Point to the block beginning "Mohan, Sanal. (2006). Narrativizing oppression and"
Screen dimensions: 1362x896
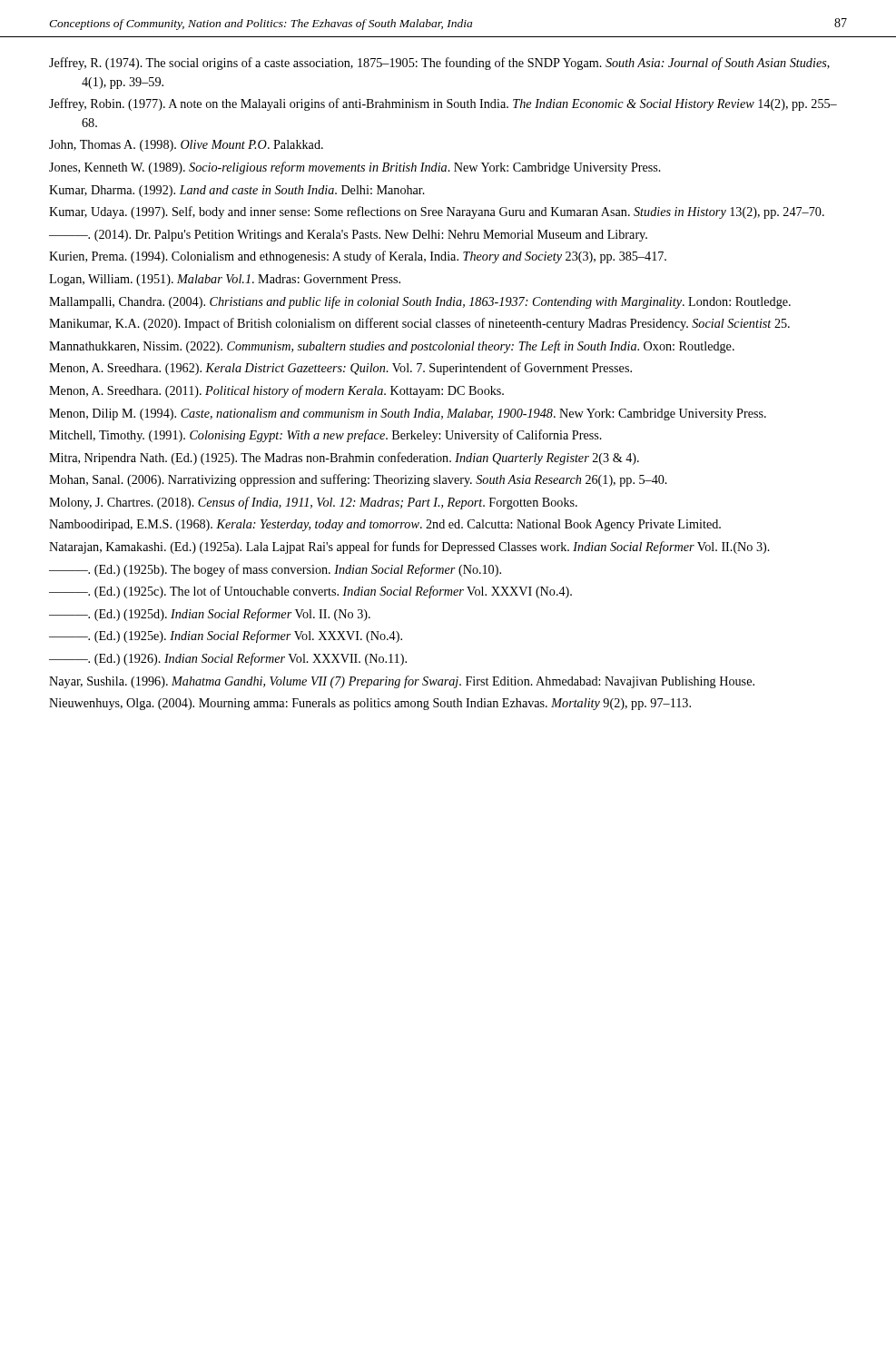(358, 480)
